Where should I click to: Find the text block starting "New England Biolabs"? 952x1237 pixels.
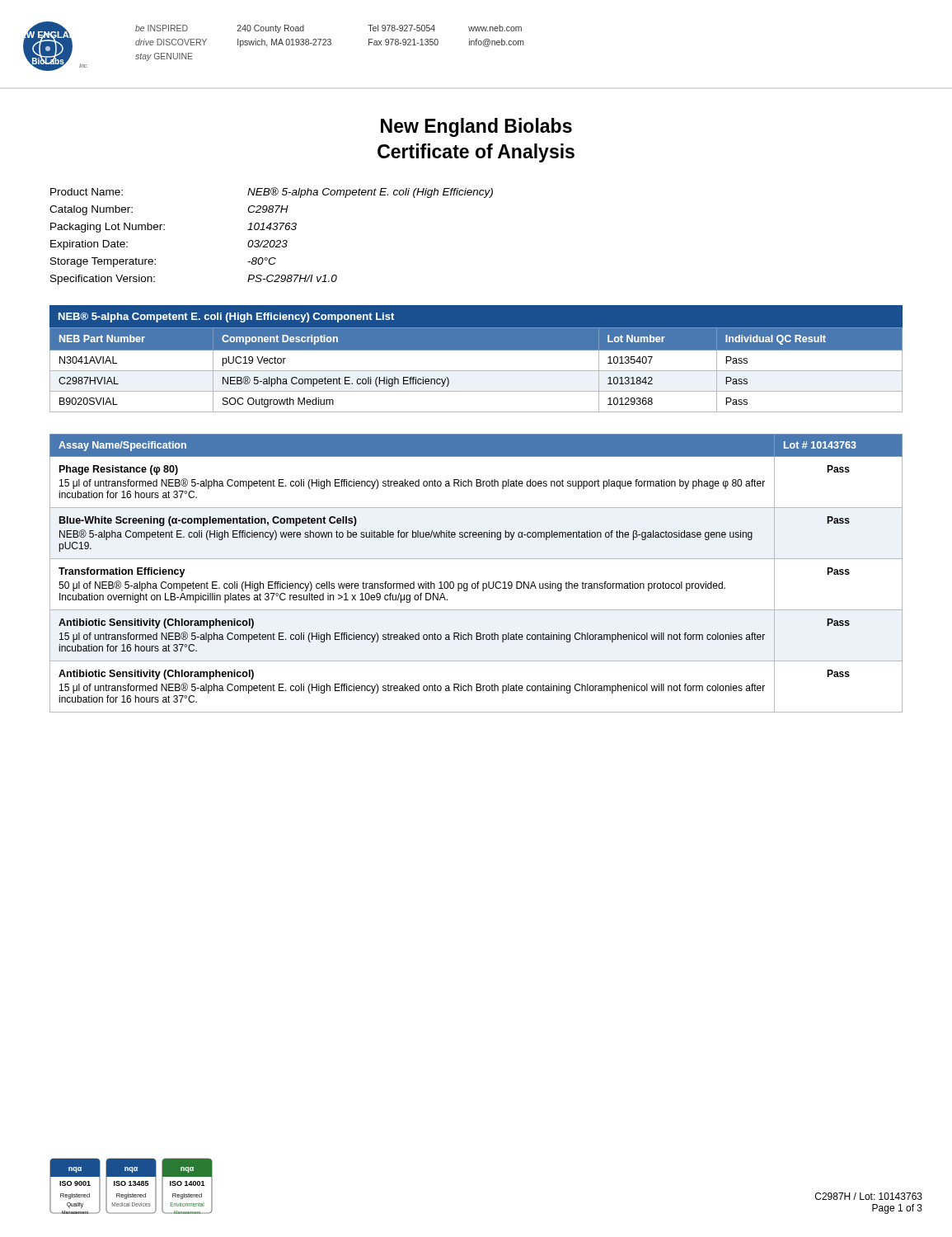pos(476,139)
